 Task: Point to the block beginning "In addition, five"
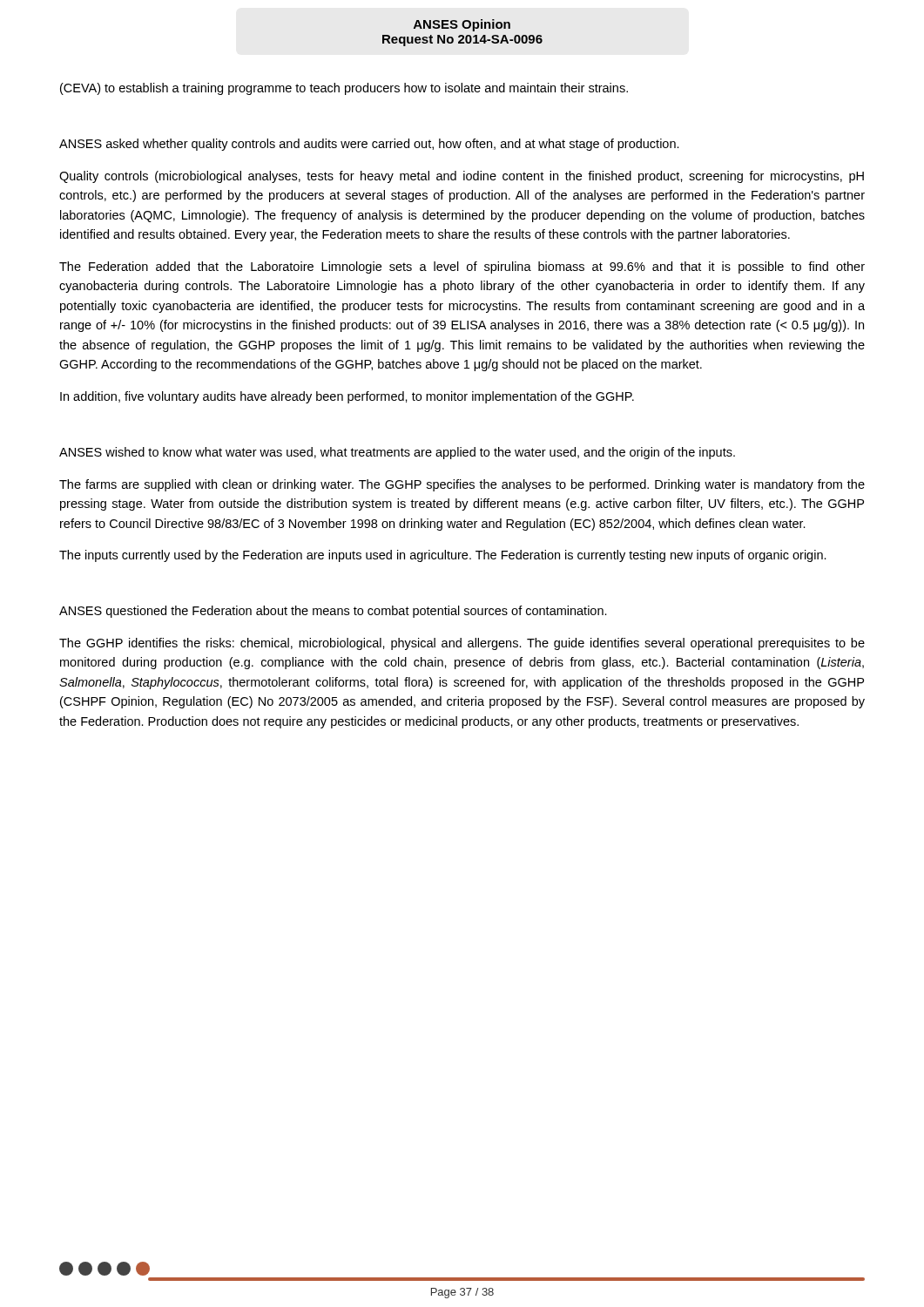[347, 396]
